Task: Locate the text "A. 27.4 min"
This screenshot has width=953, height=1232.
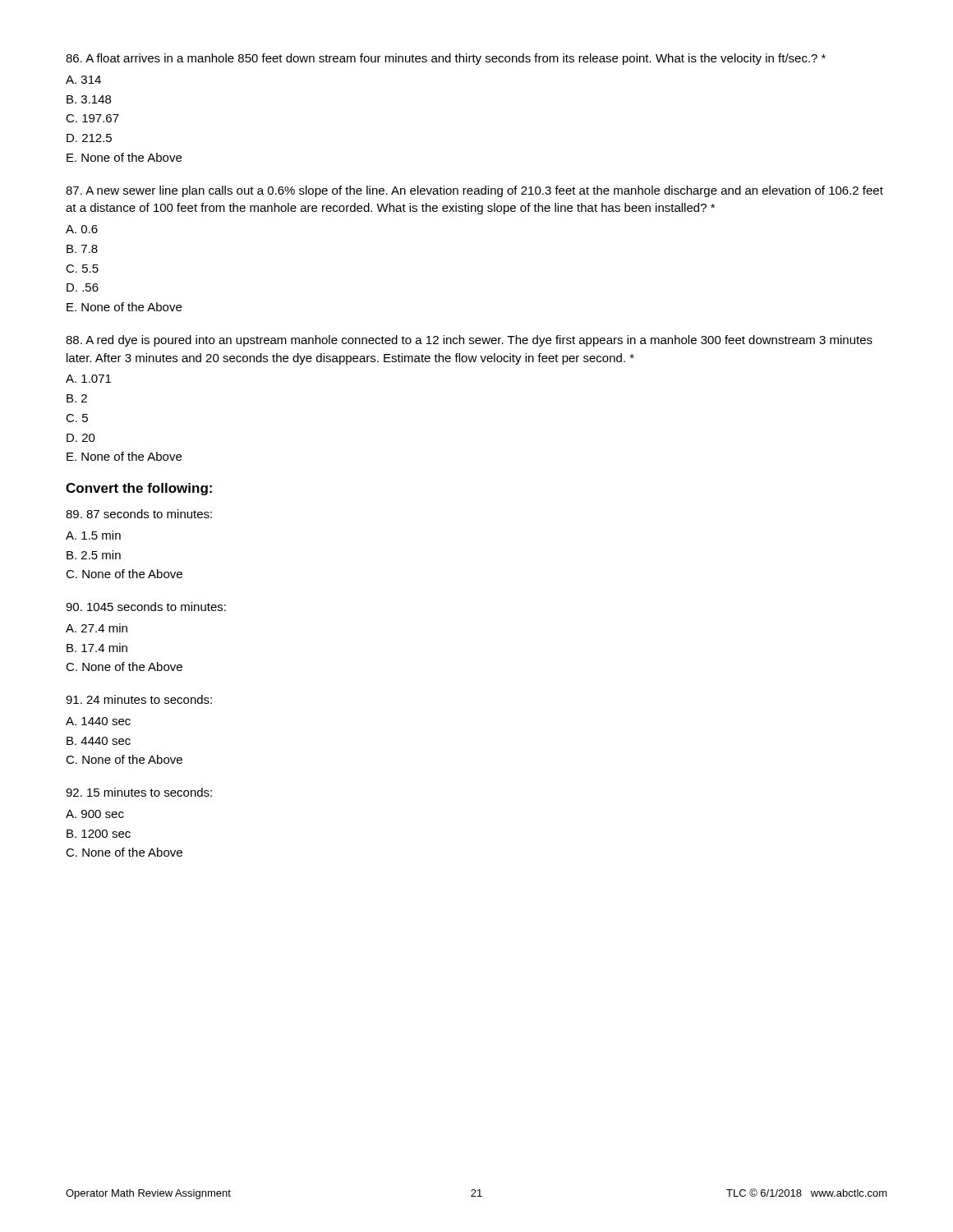Action: tap(97, 628)
